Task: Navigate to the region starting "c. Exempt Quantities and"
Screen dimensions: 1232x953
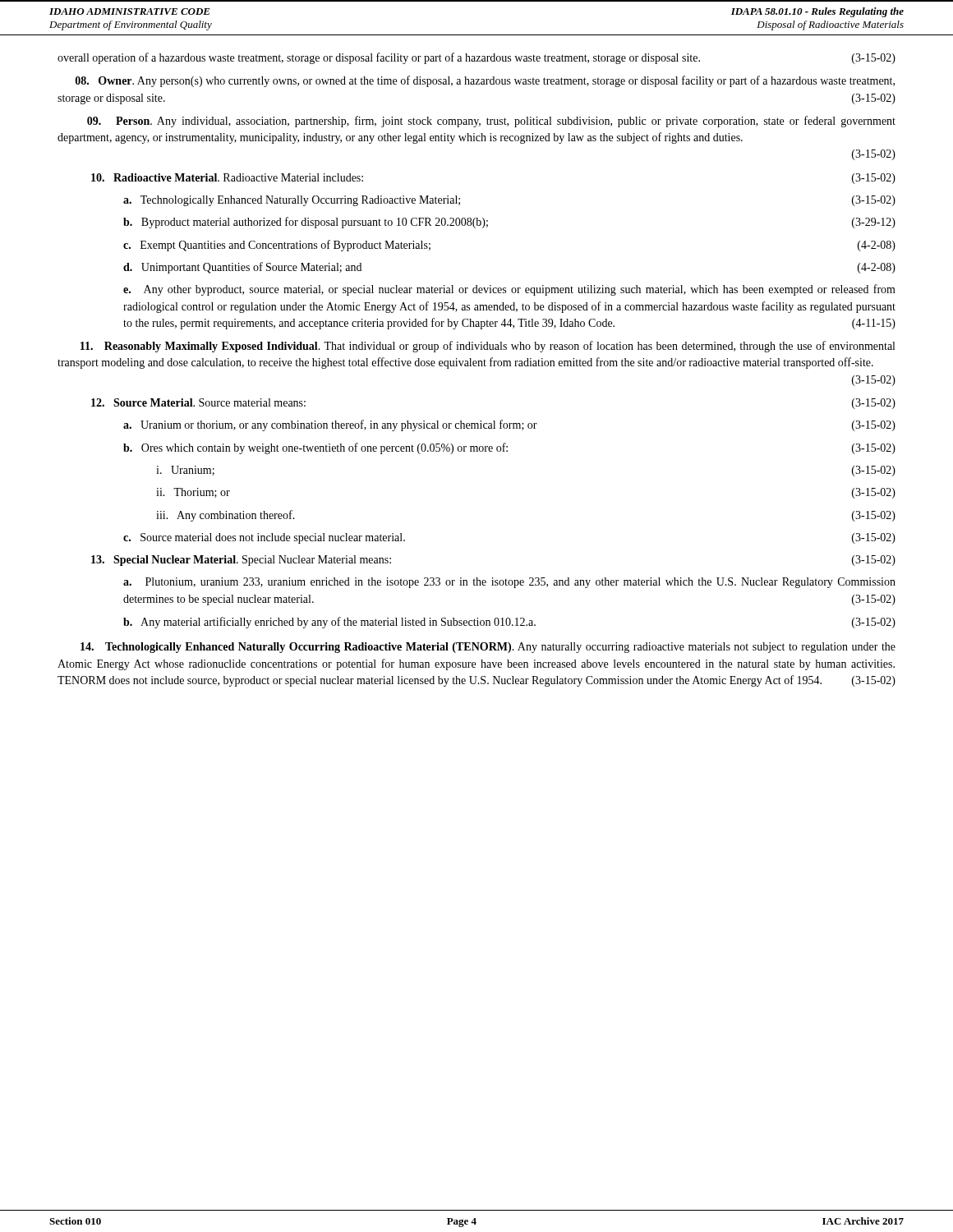Action: tap(275, 246)
